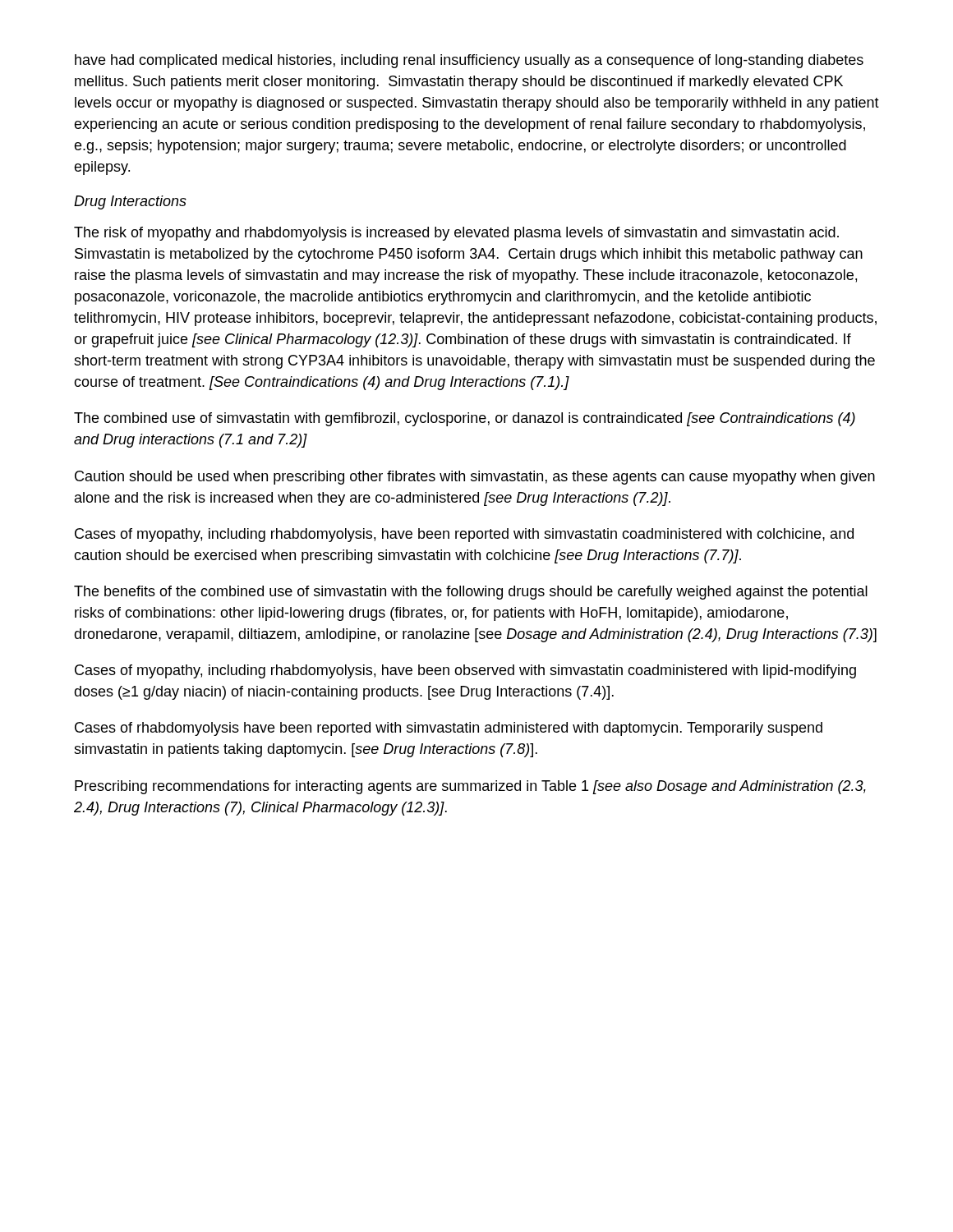Click on the text block that says "Cases of myopathy, including rhabdomyolysis, have been reported"
Screen dimensions: 1232x953
click(x=464, y=544)
